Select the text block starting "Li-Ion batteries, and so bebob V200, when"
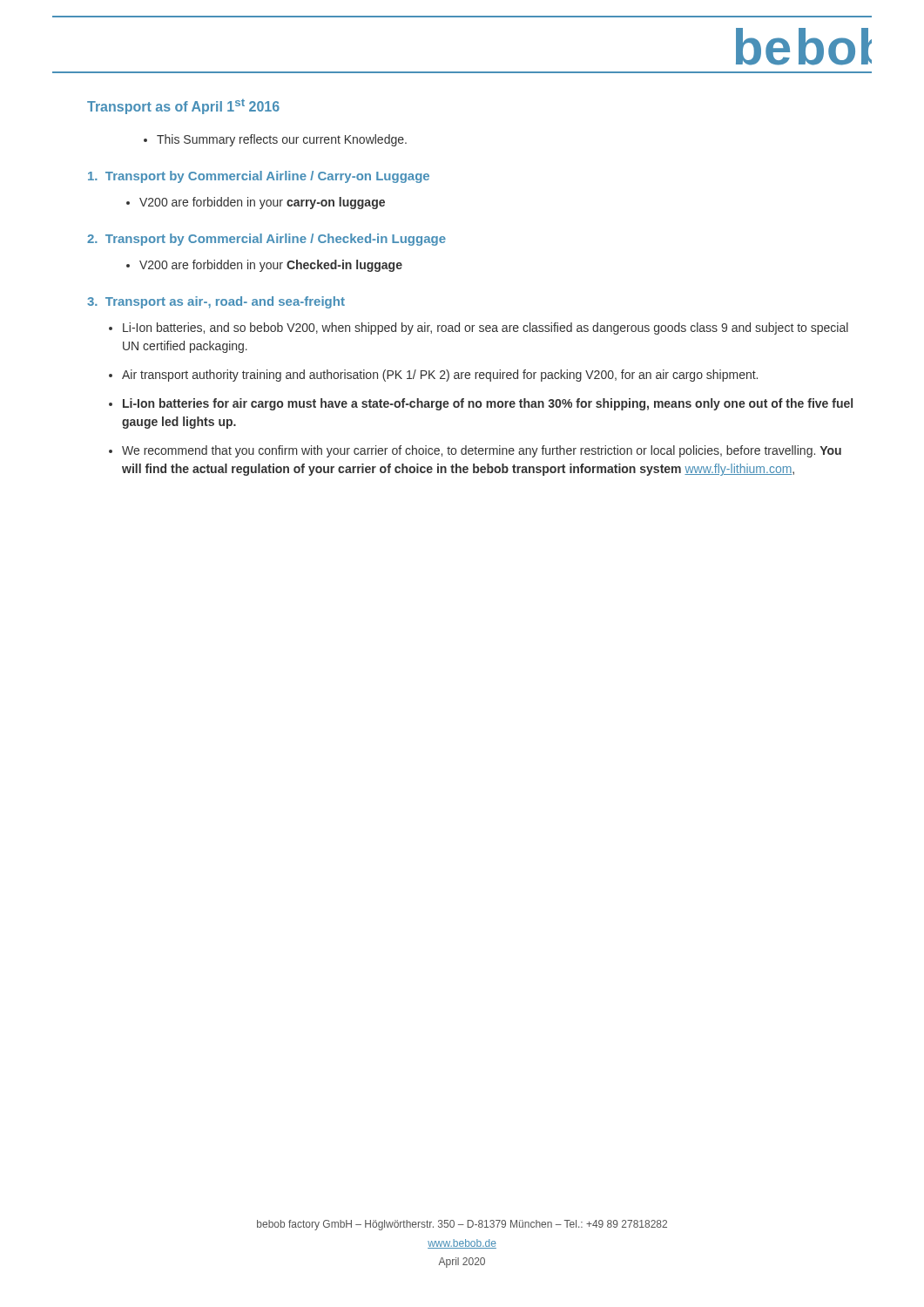 pos(485,337)
